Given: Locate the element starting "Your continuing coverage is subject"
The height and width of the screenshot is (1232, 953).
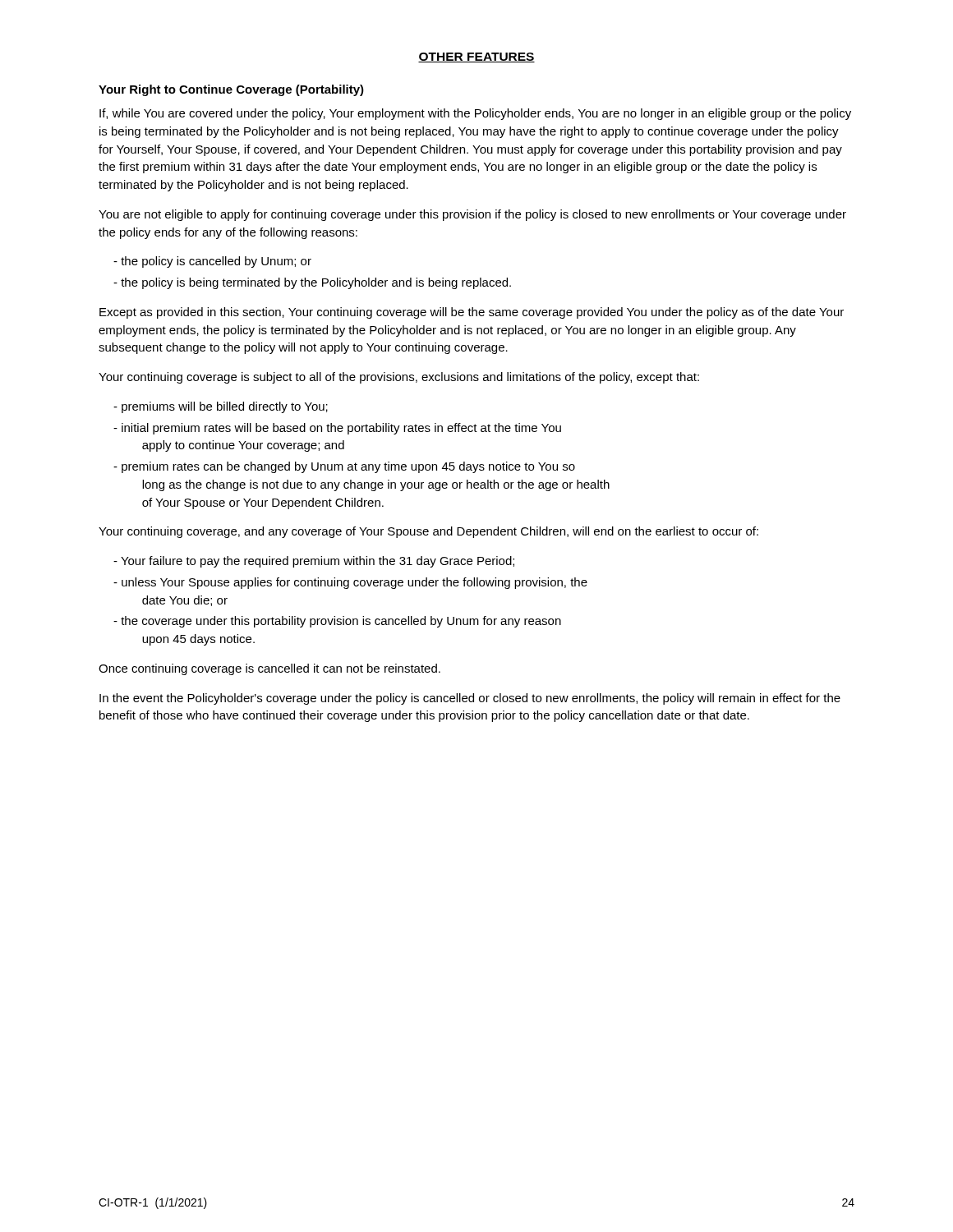Looking at the screenshot, I should [399, 377].
